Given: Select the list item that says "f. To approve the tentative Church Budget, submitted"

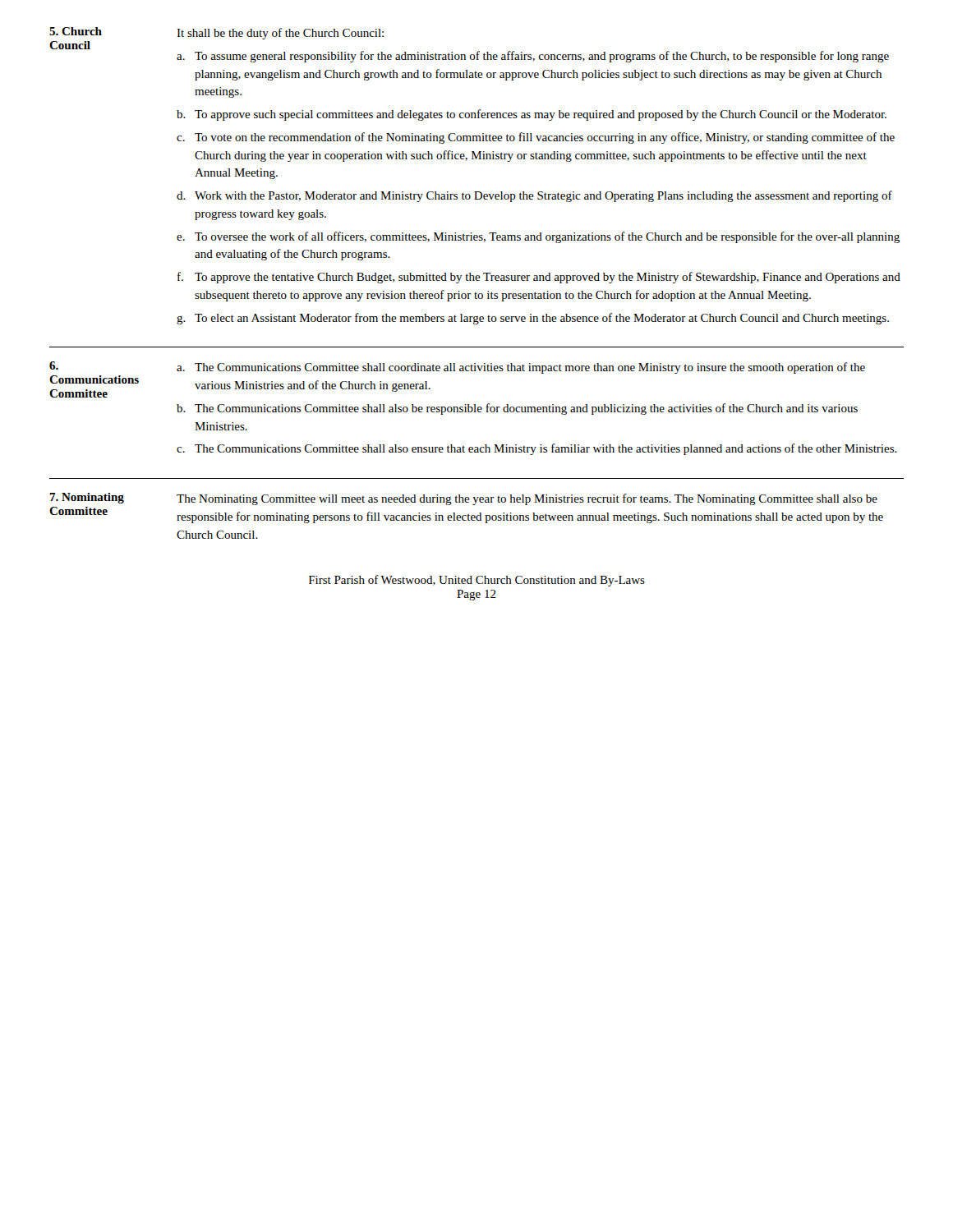Looking at the screenshot, I should click(540, 286).
